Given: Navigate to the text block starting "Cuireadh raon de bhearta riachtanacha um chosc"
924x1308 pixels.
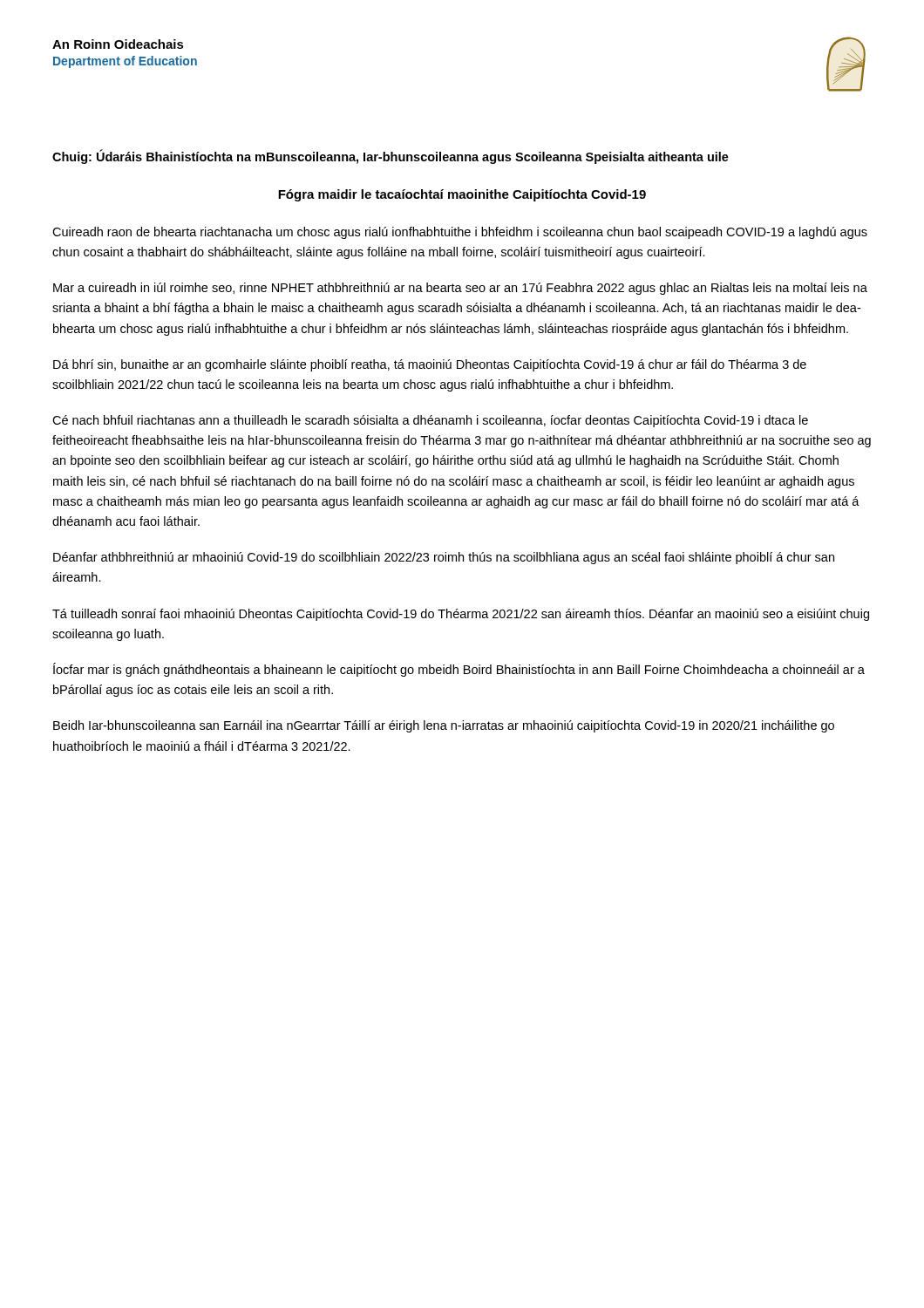Looking at the screenshot, I should click(x=460, y=242).
